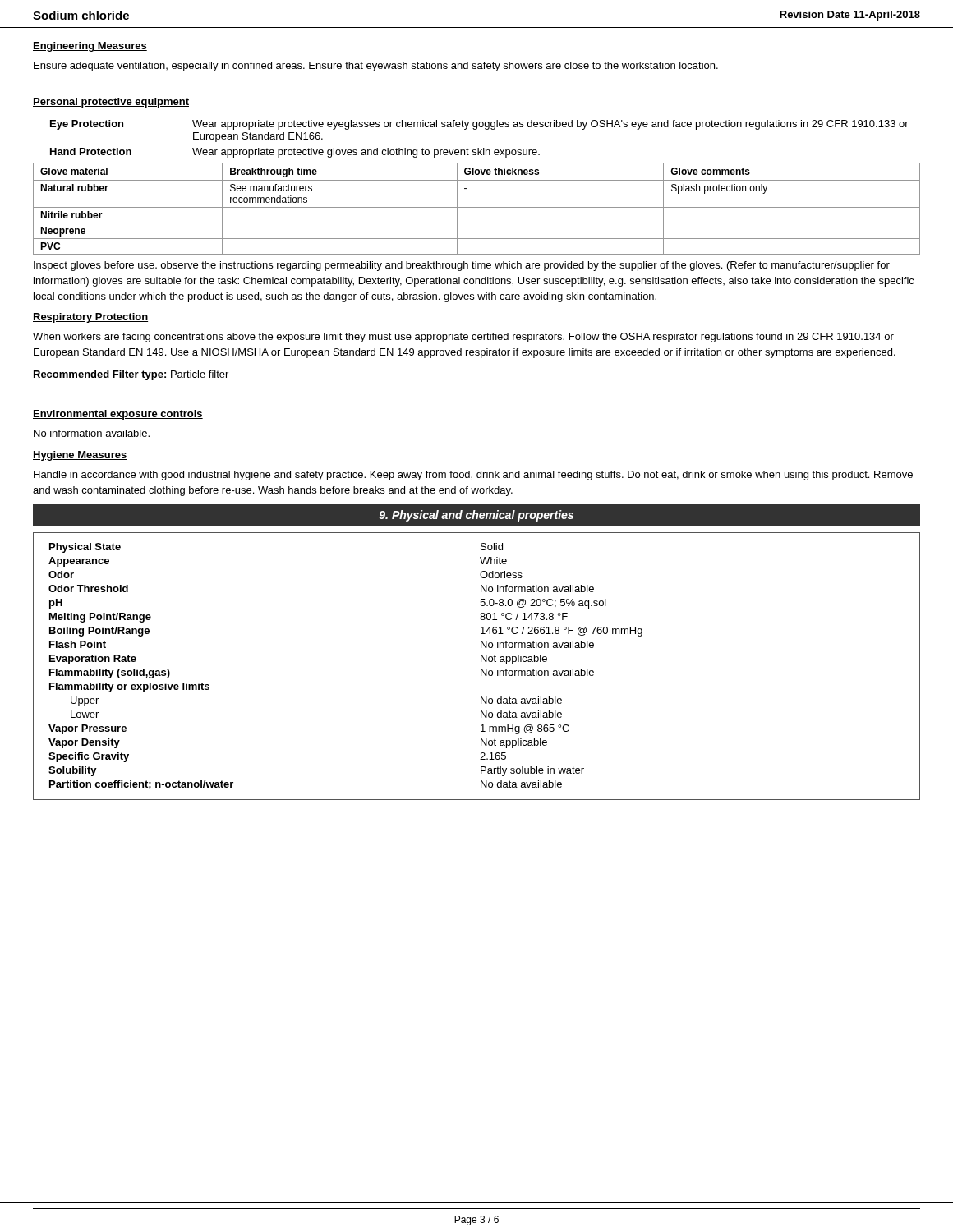
Task: Navigate to the text starting "Hygiene Measures"
Action: click(80, 454)
